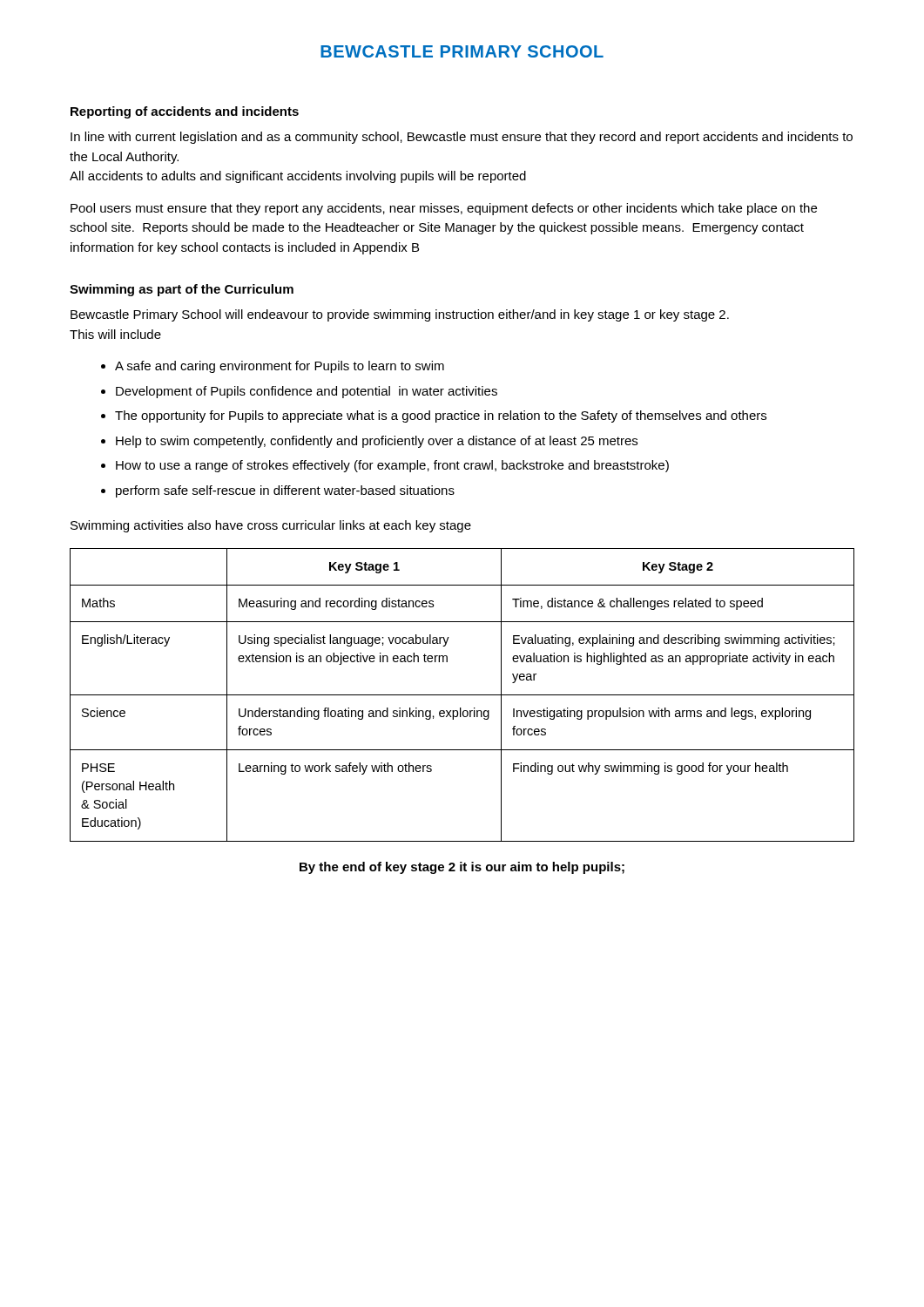The height and width of the screenshot is (1307, 924).
Task: Navigate to the passage starting "In line with current legislation and"
Action: [462, 138]
